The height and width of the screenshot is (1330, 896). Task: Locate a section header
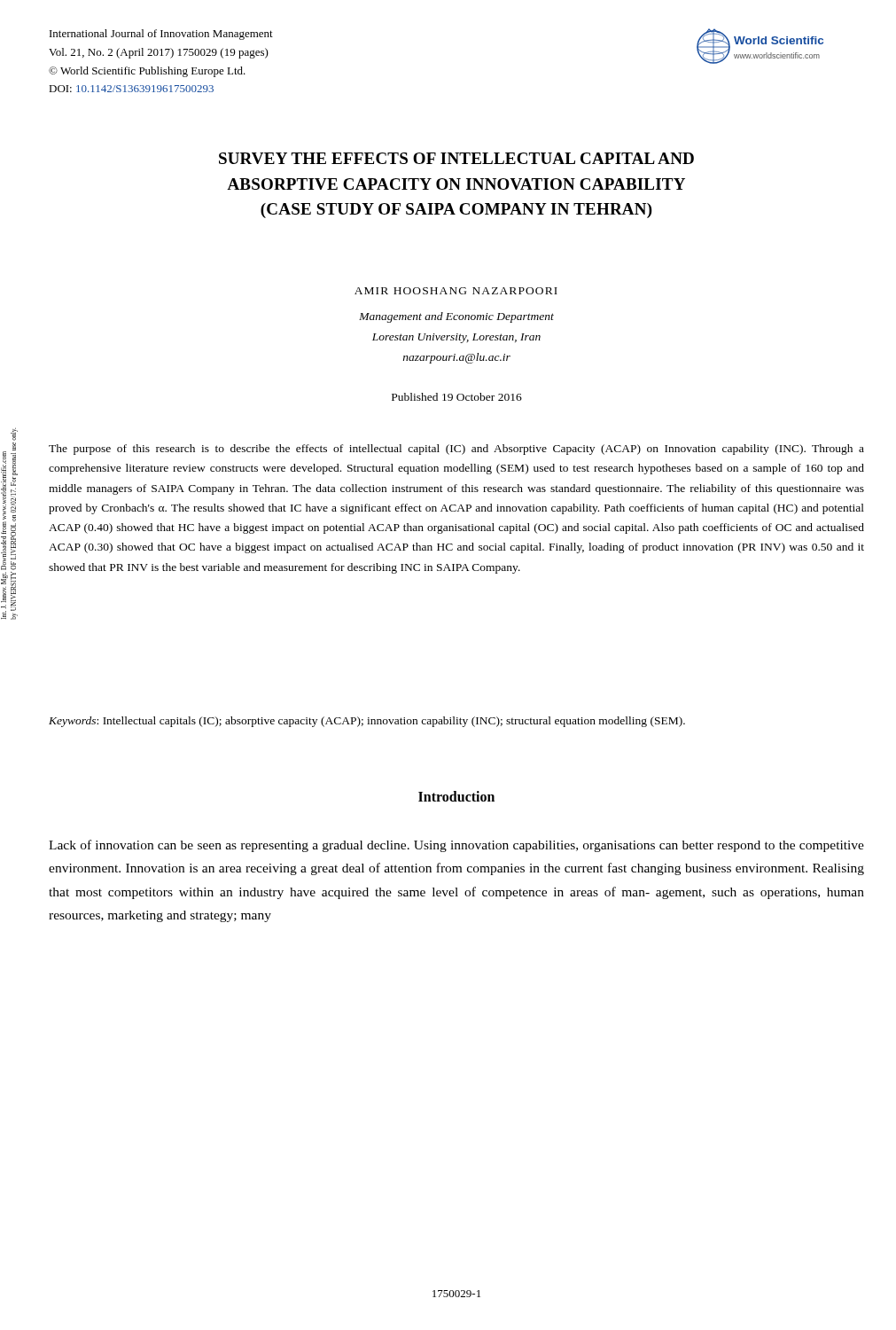pyautogui.click(x=456, y=797)
